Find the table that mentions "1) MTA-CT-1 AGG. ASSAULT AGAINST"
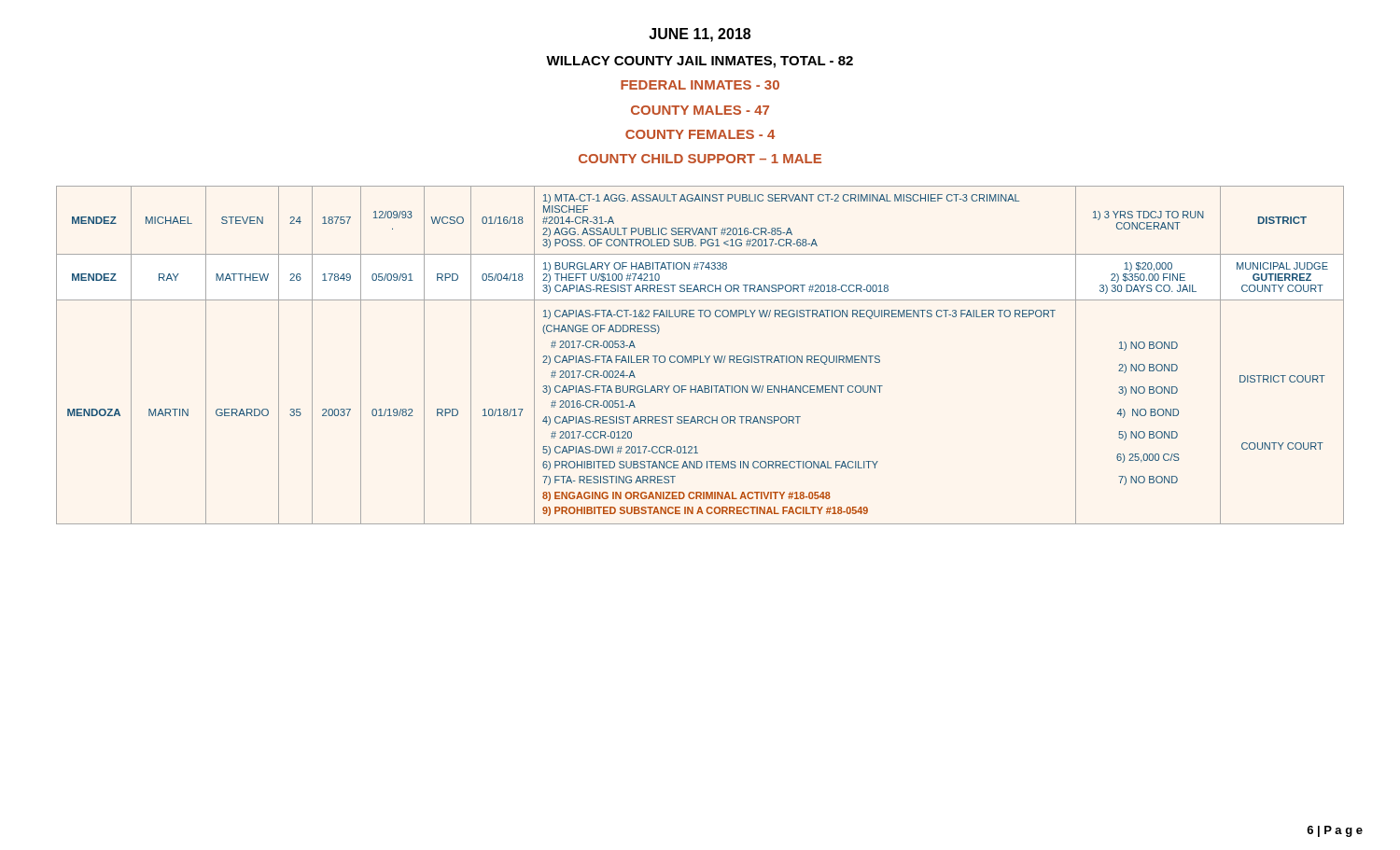 700,355
